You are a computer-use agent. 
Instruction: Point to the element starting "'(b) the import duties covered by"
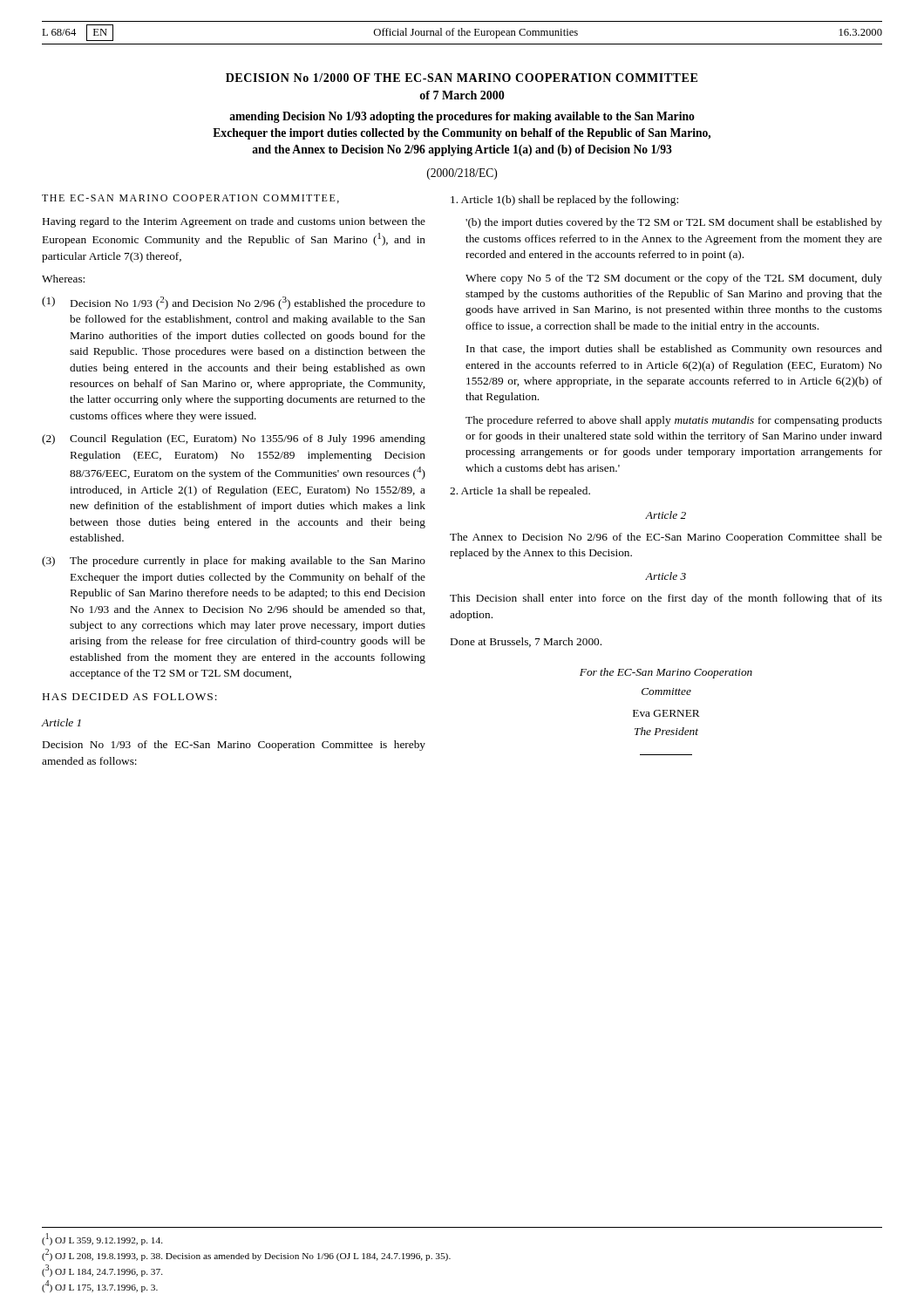pos(674,238)
